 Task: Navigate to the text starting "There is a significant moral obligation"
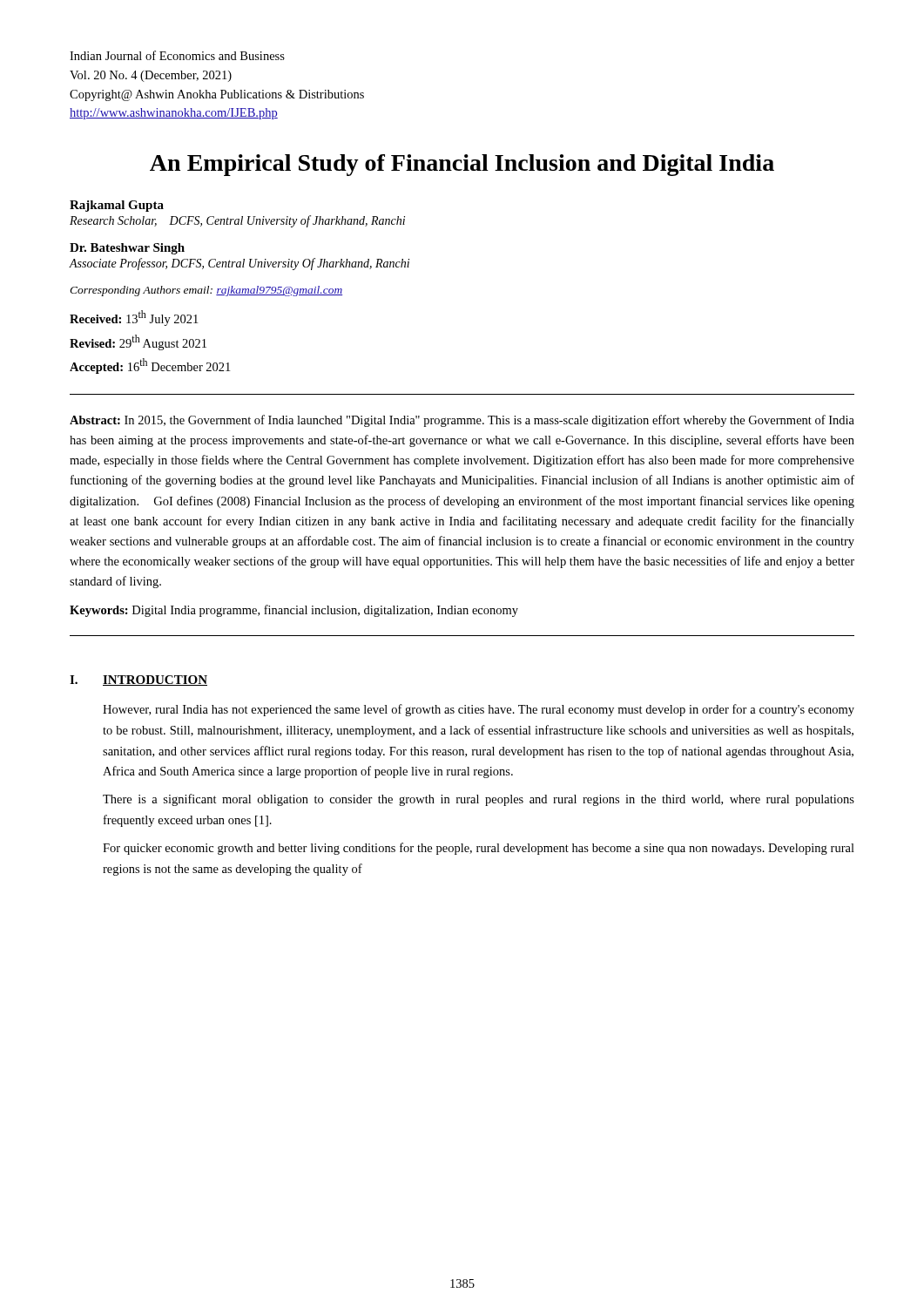tap(479, 810)
